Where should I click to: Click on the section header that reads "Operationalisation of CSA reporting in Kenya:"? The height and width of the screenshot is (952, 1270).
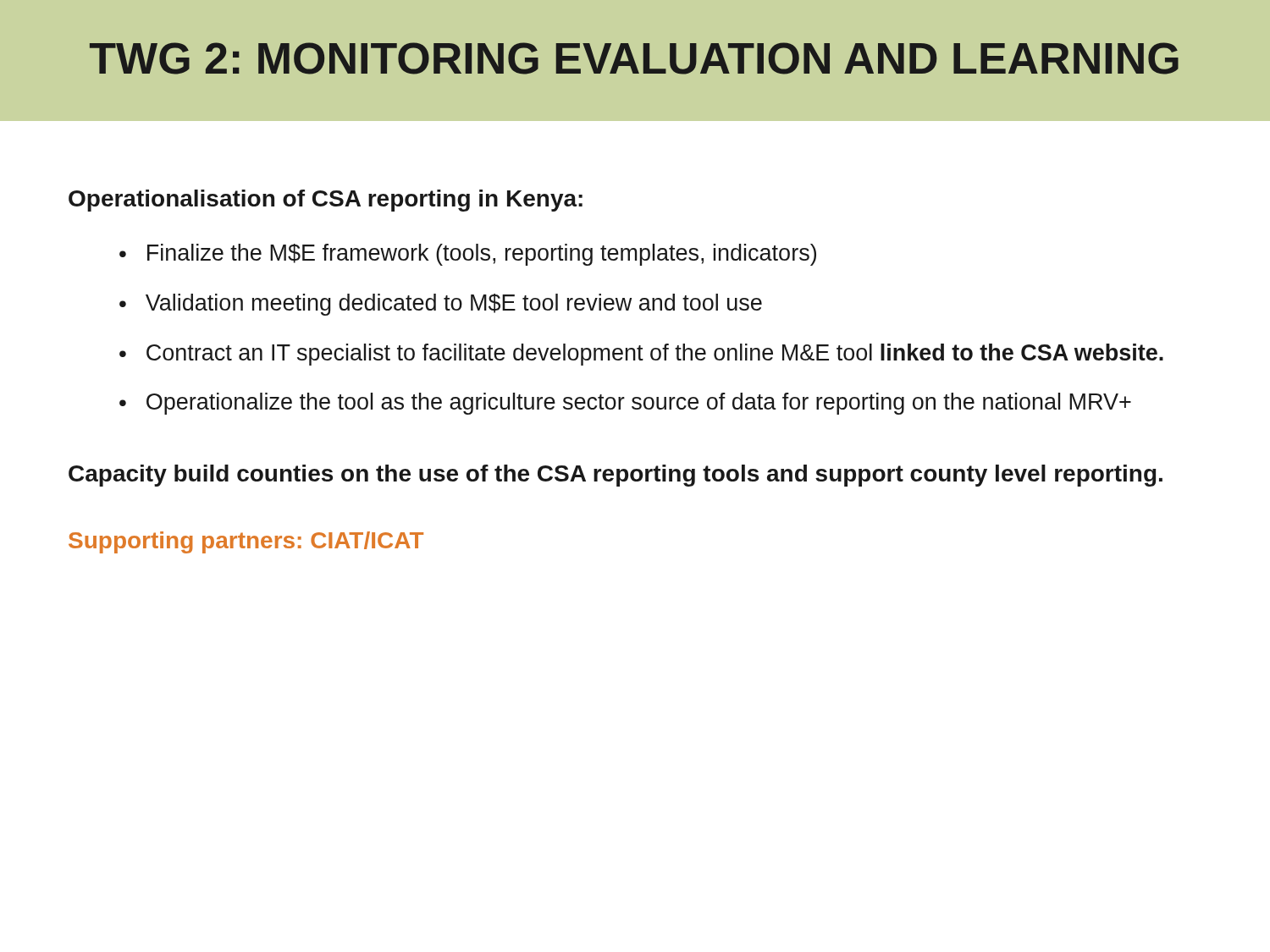click(326, 199)
